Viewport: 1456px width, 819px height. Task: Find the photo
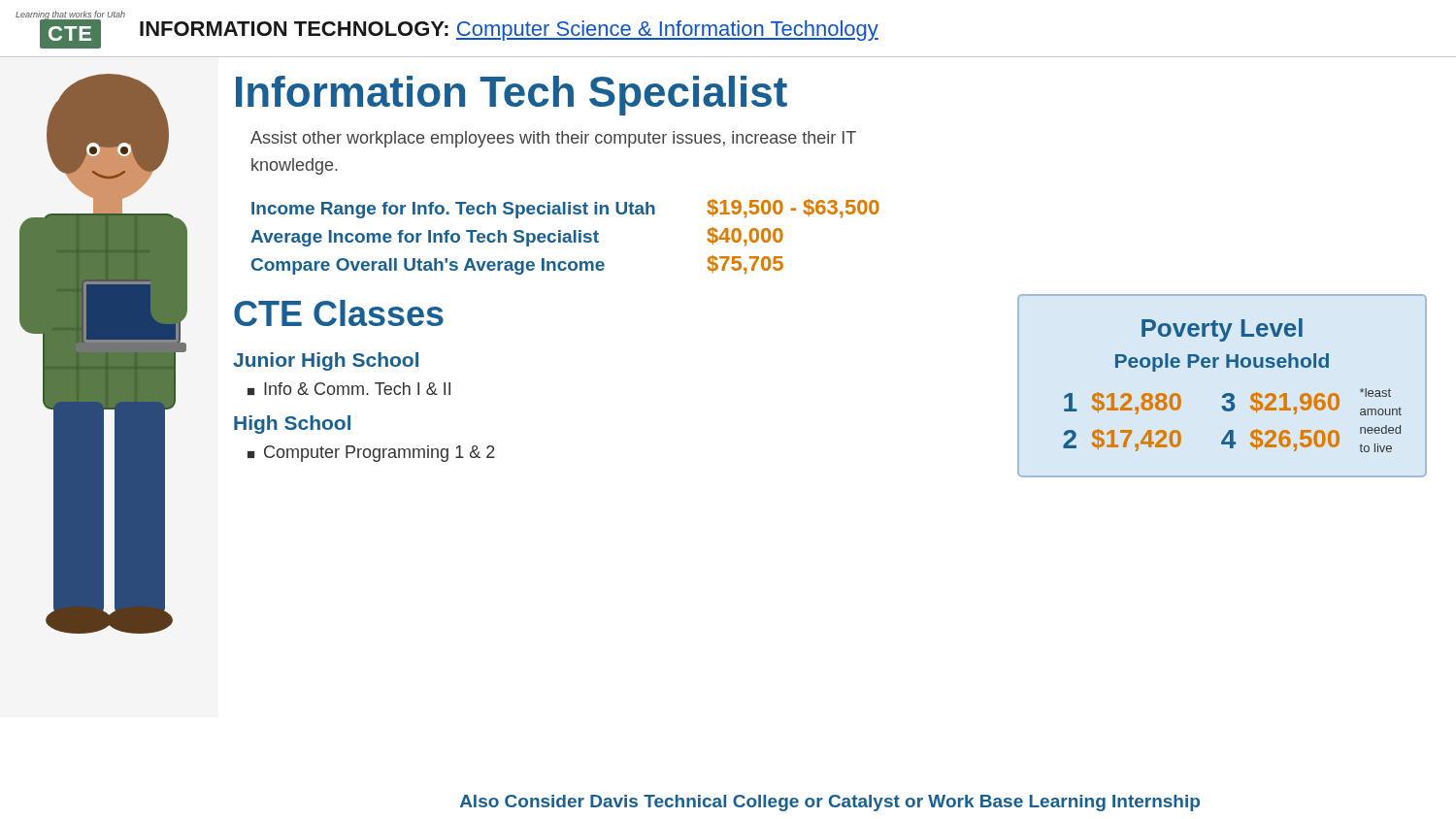[109, 438]
